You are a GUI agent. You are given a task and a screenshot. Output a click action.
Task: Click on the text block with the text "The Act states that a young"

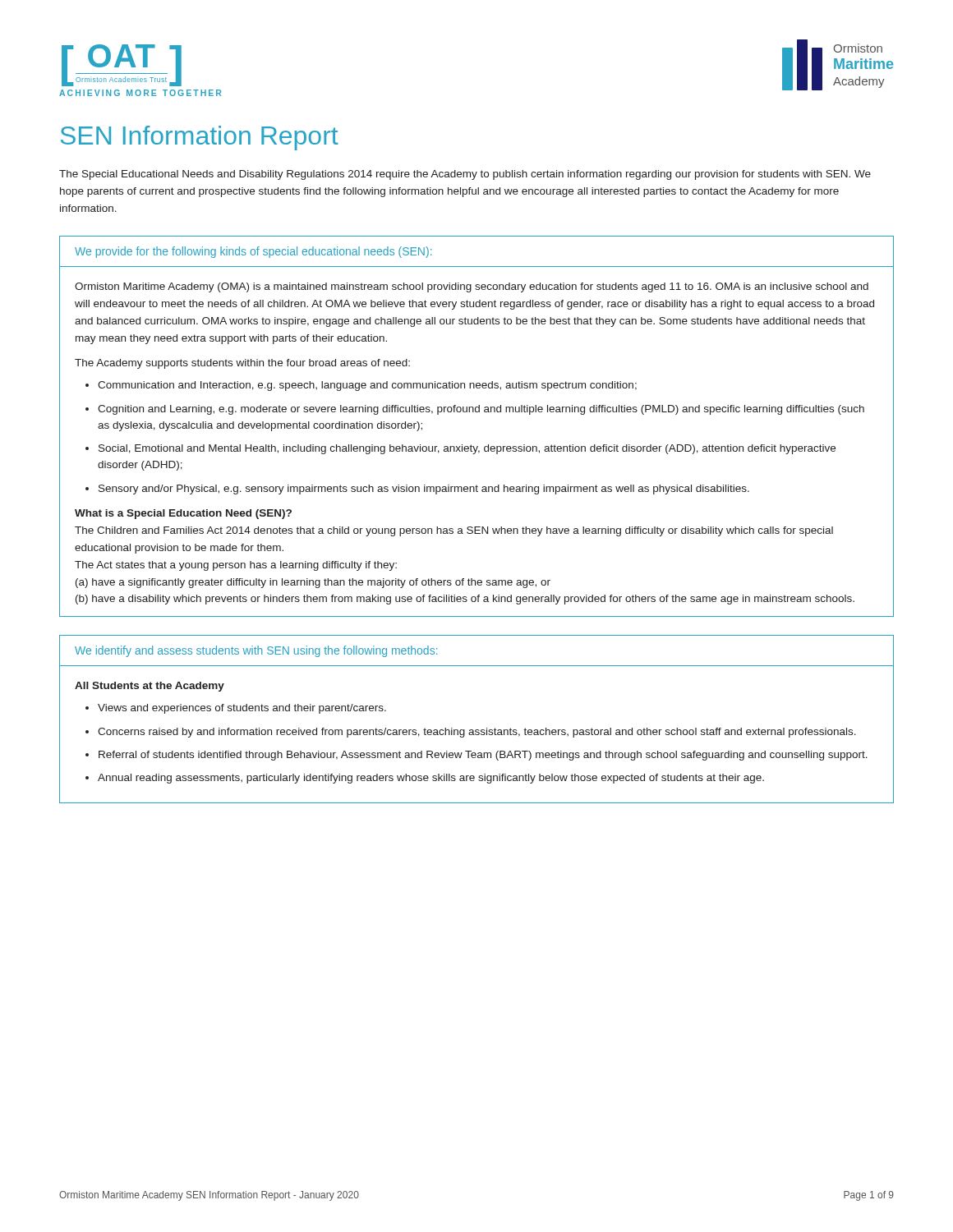coord(476,582)
